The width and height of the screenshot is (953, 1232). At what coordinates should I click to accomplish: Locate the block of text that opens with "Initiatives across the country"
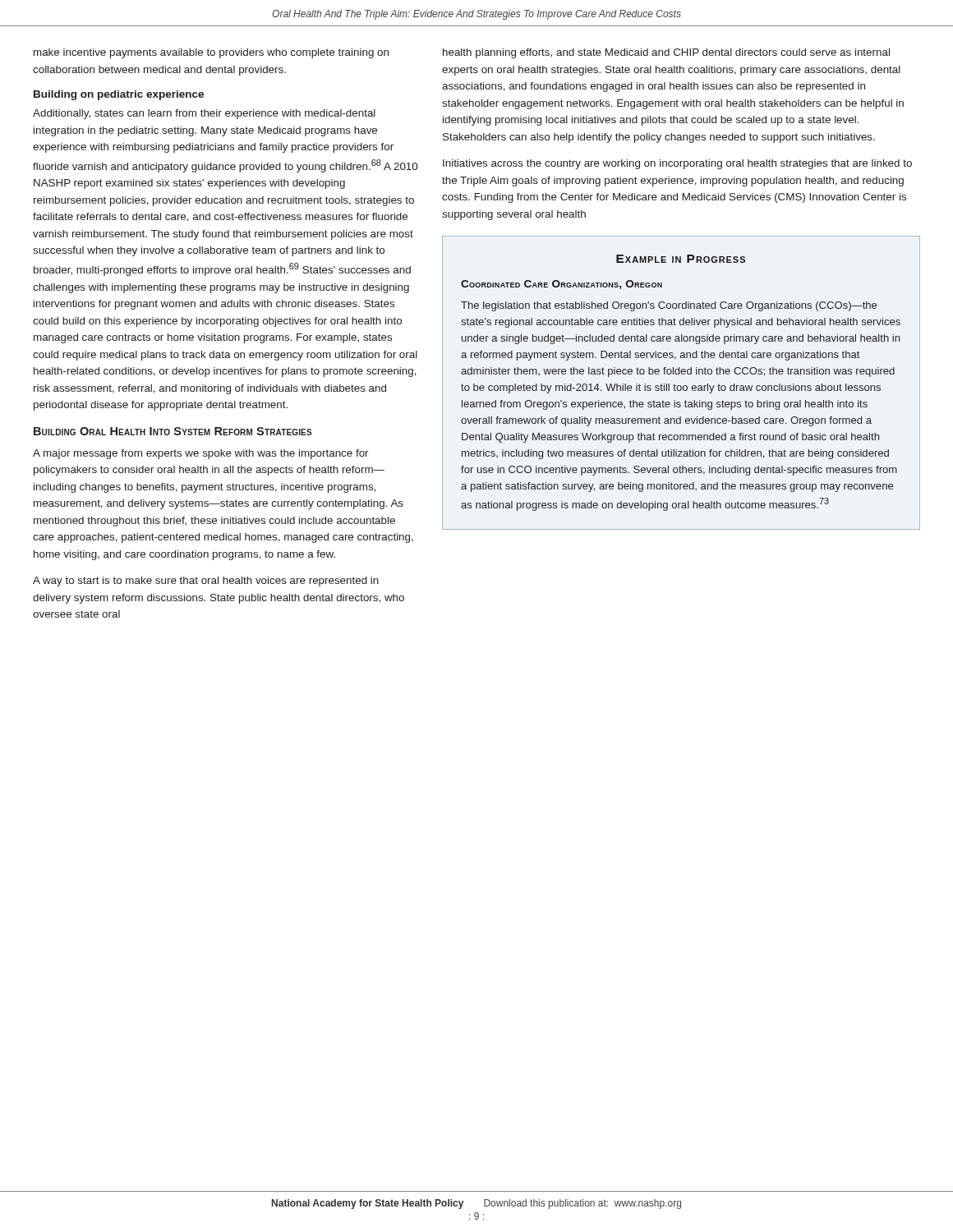pos(677,188)
